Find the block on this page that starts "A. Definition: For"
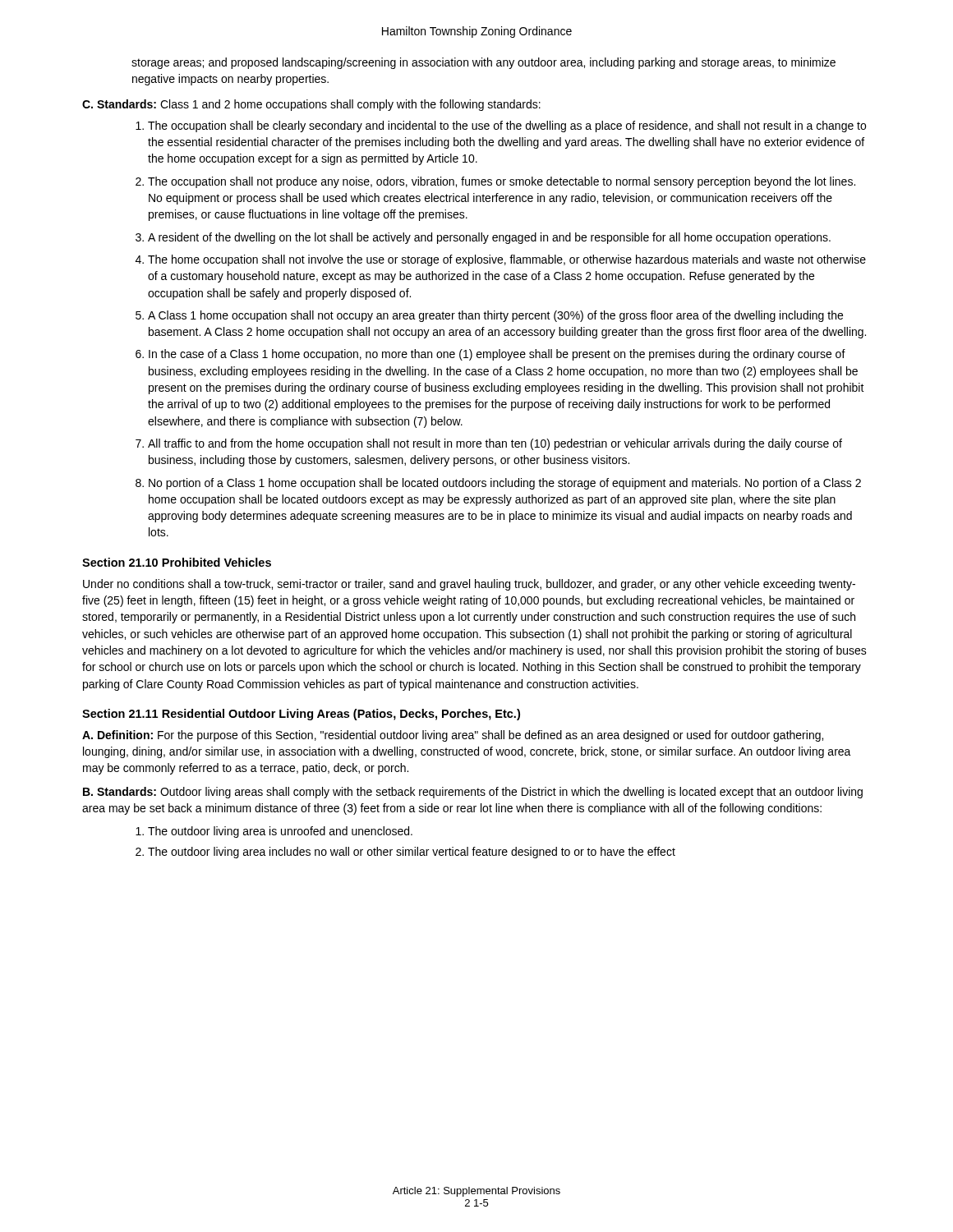 coord(466,752)
